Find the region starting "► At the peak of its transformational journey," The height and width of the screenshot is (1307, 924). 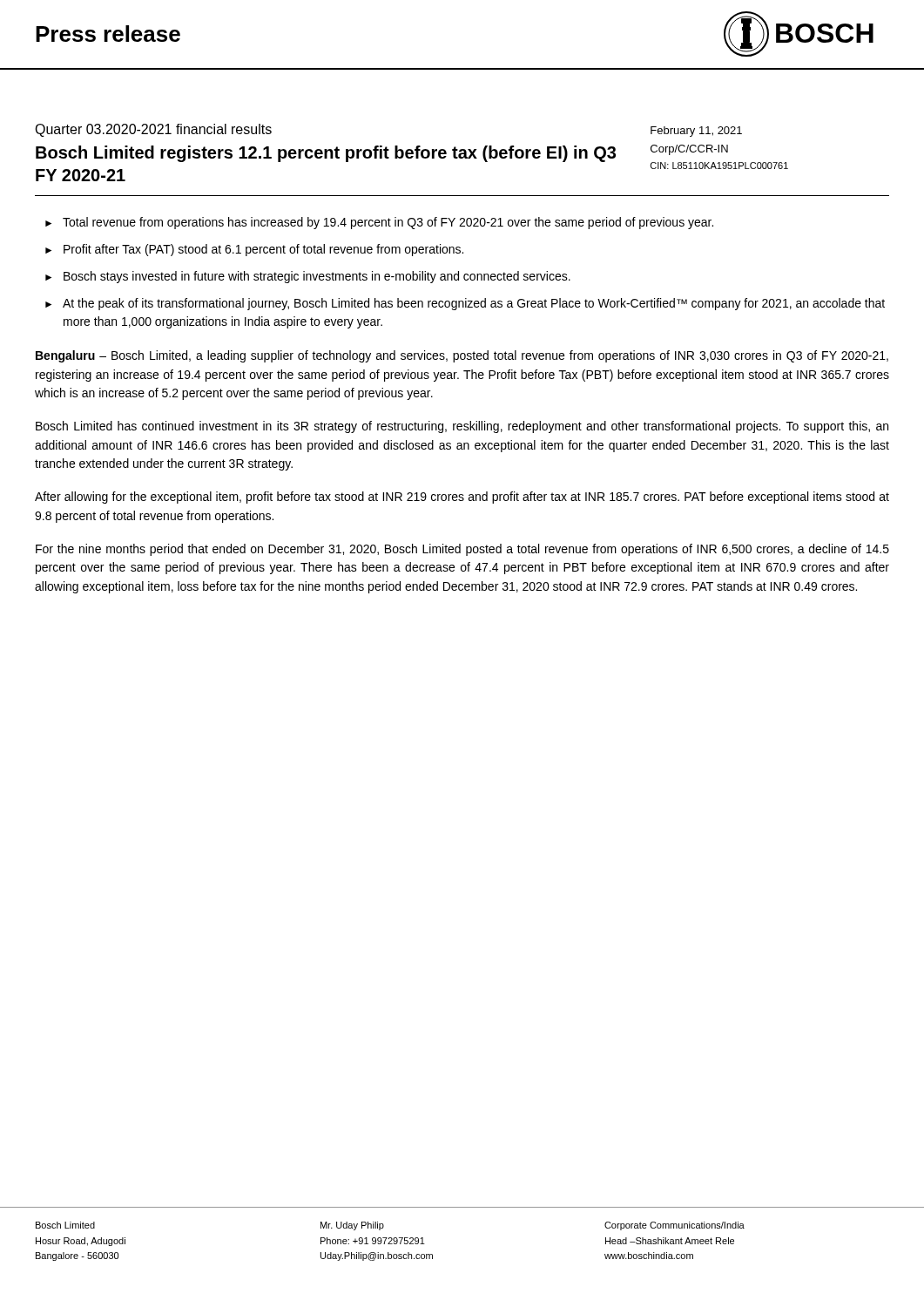(466, 313)
